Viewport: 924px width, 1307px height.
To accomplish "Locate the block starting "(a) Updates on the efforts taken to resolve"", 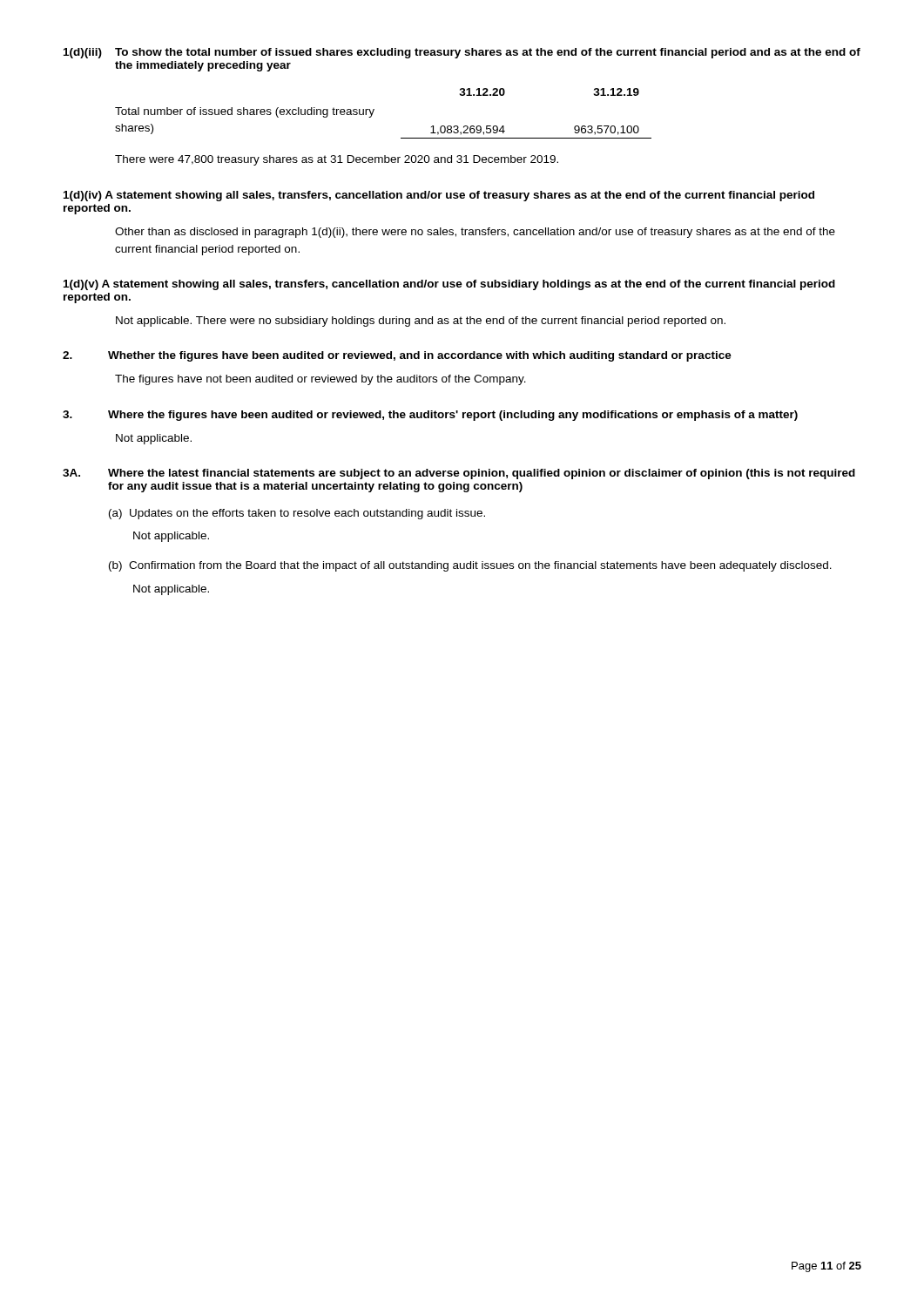I will [x=297, y=513].
